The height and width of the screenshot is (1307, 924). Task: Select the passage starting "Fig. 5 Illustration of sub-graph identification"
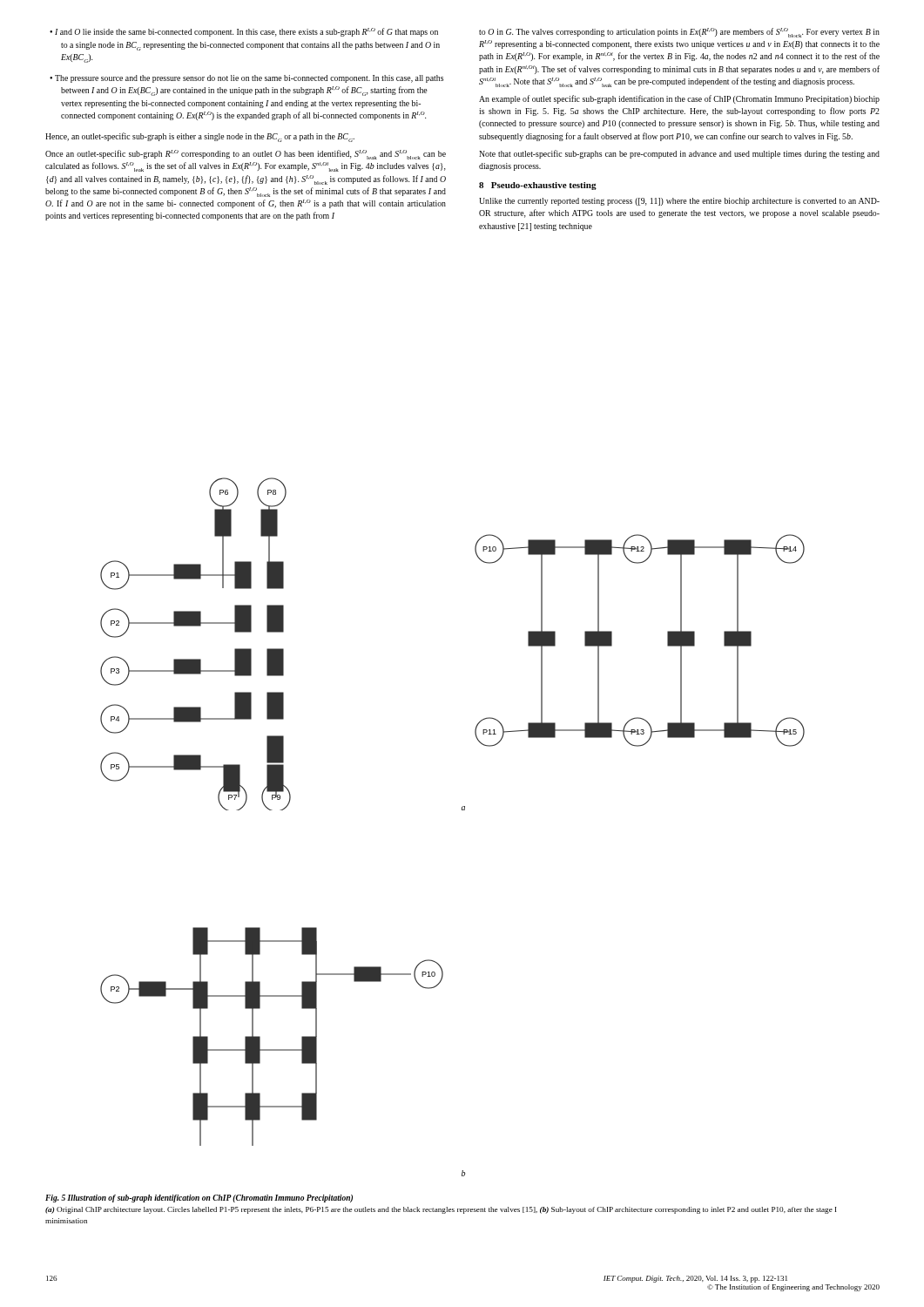point(462,1210)
